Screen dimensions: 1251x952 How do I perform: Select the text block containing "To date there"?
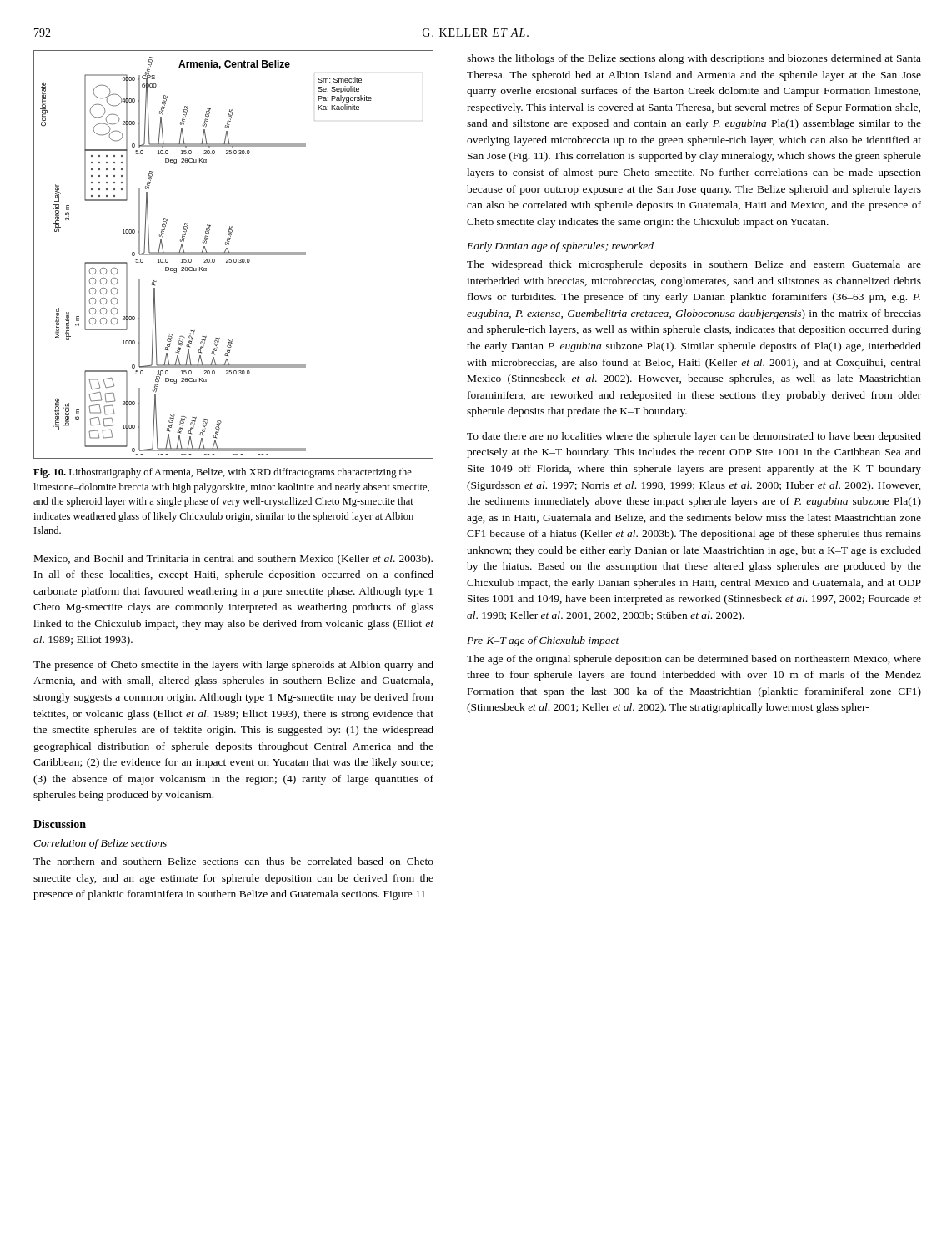(x=694, y=525)
